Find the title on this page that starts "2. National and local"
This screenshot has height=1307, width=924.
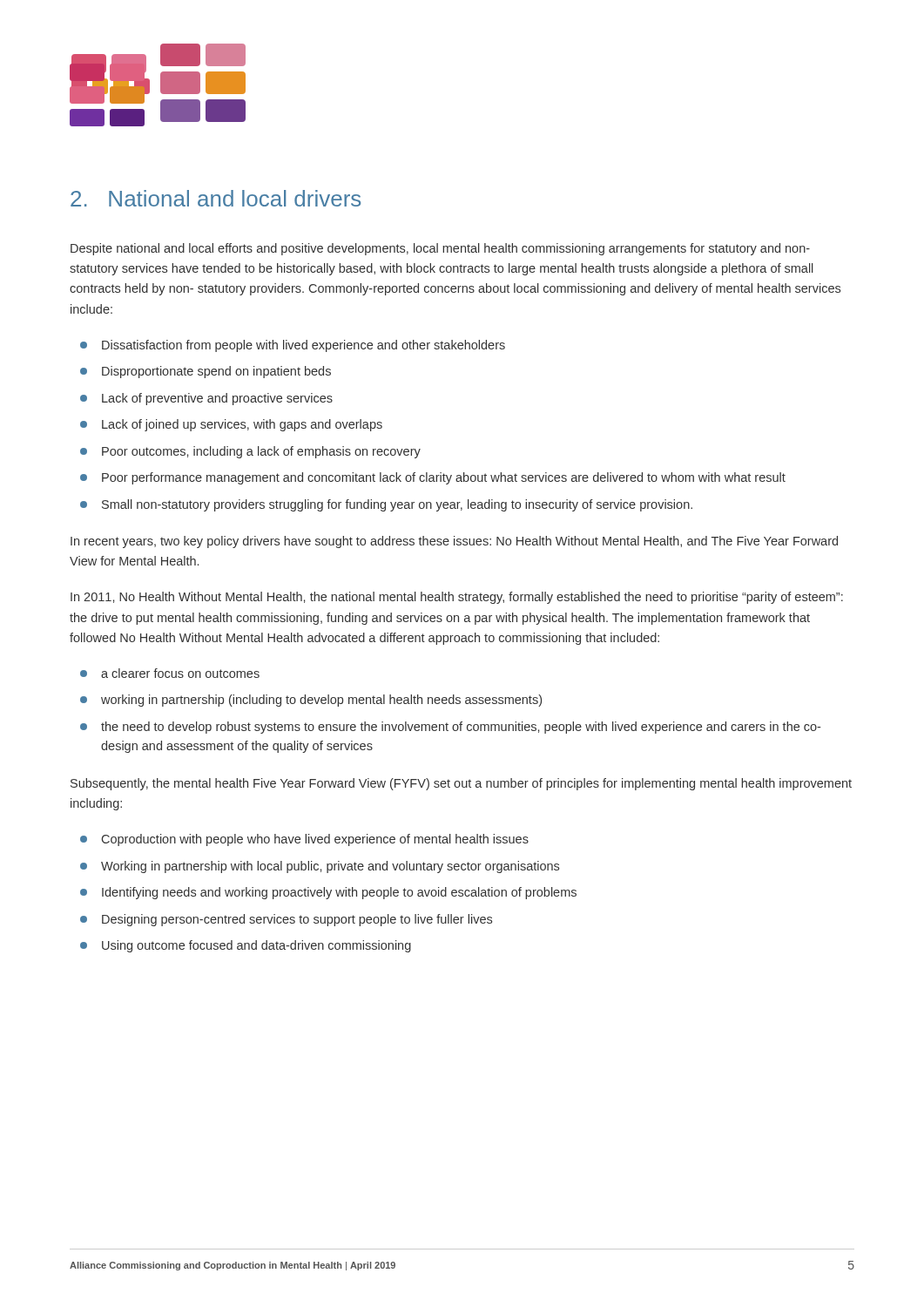(216, 199)
